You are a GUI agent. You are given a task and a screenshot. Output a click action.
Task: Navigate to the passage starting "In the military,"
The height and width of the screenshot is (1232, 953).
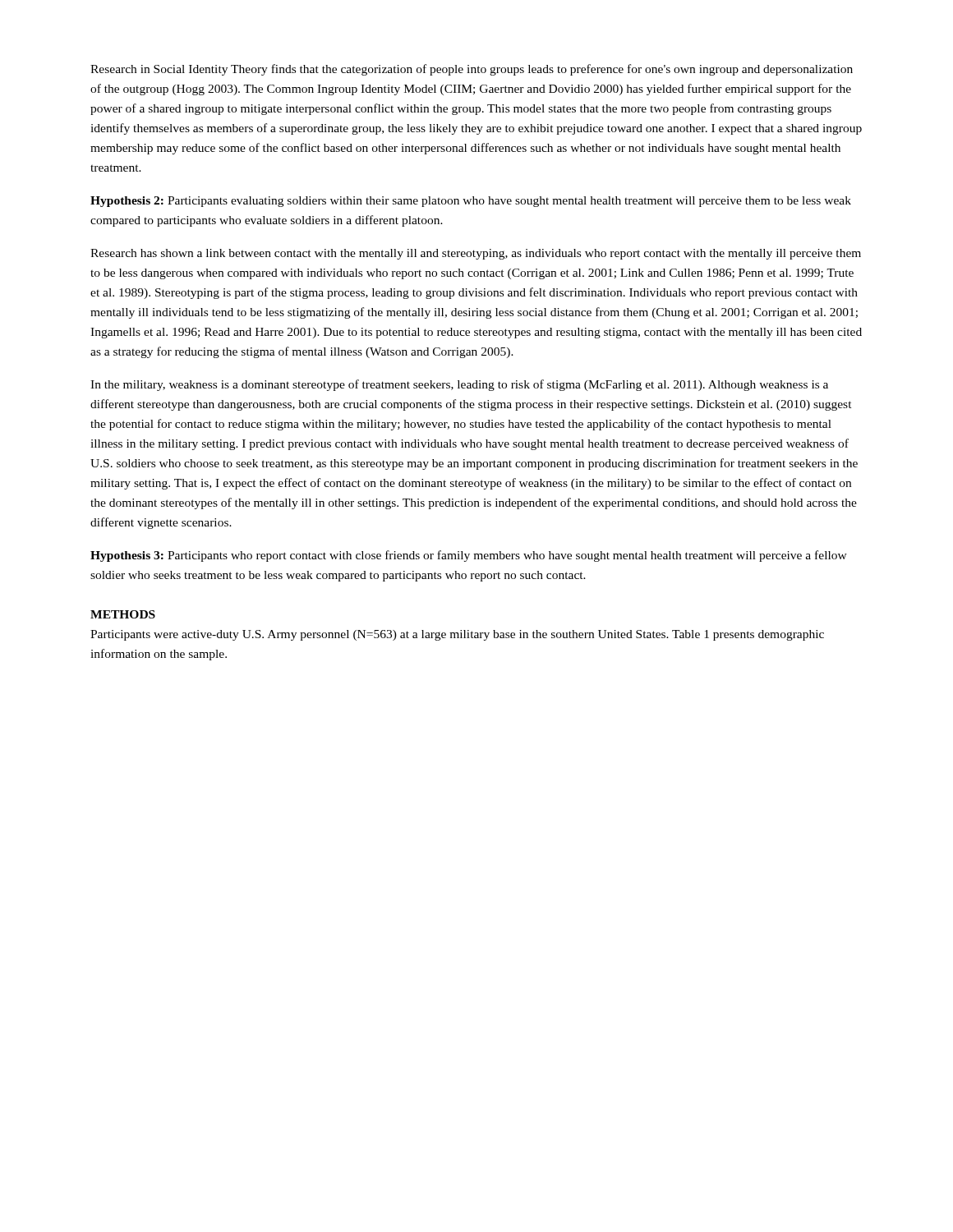coord(476,454)
